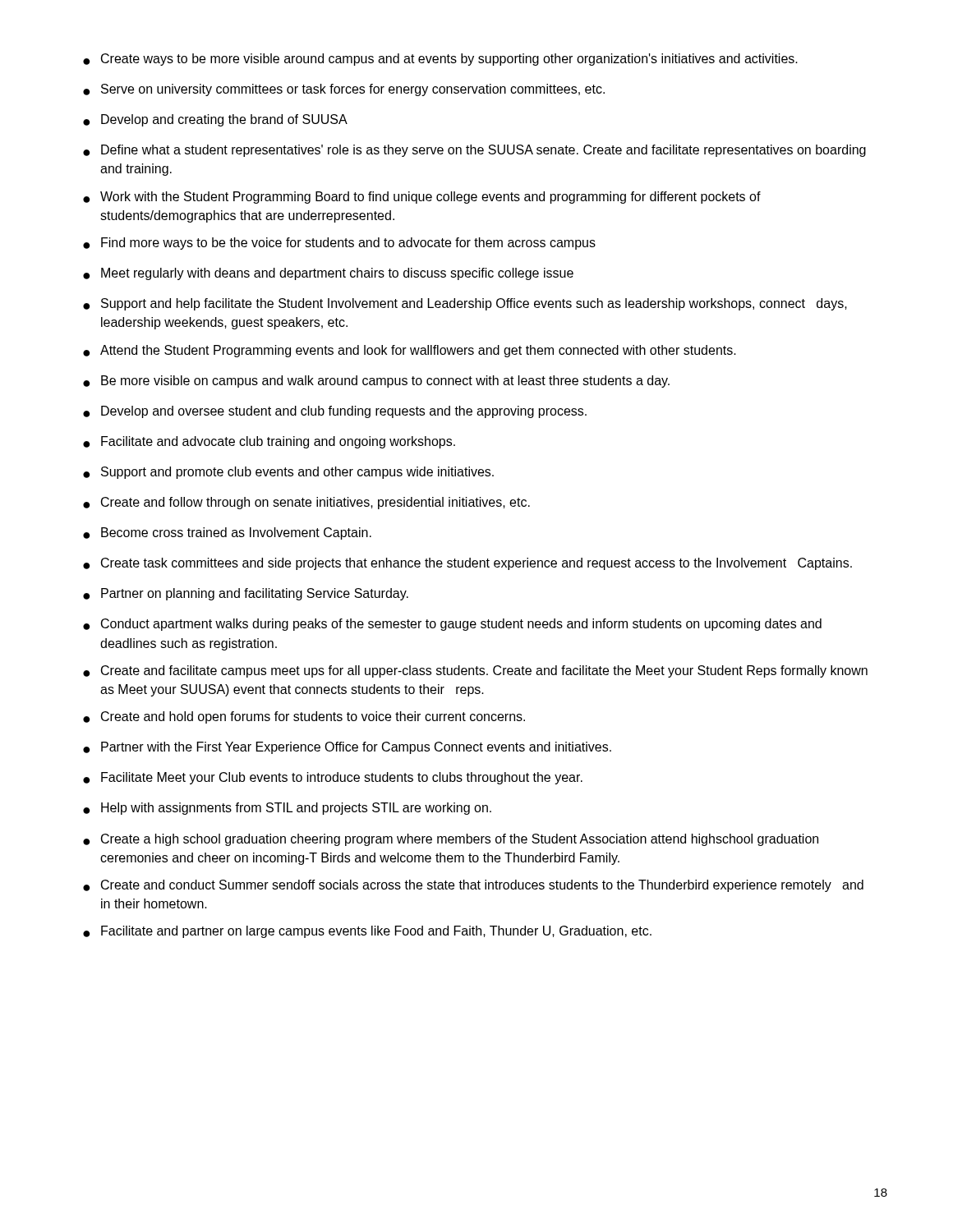Find the block on this page that starts "● Create a"
953x1232 pixels.
(x=476, y=848)
